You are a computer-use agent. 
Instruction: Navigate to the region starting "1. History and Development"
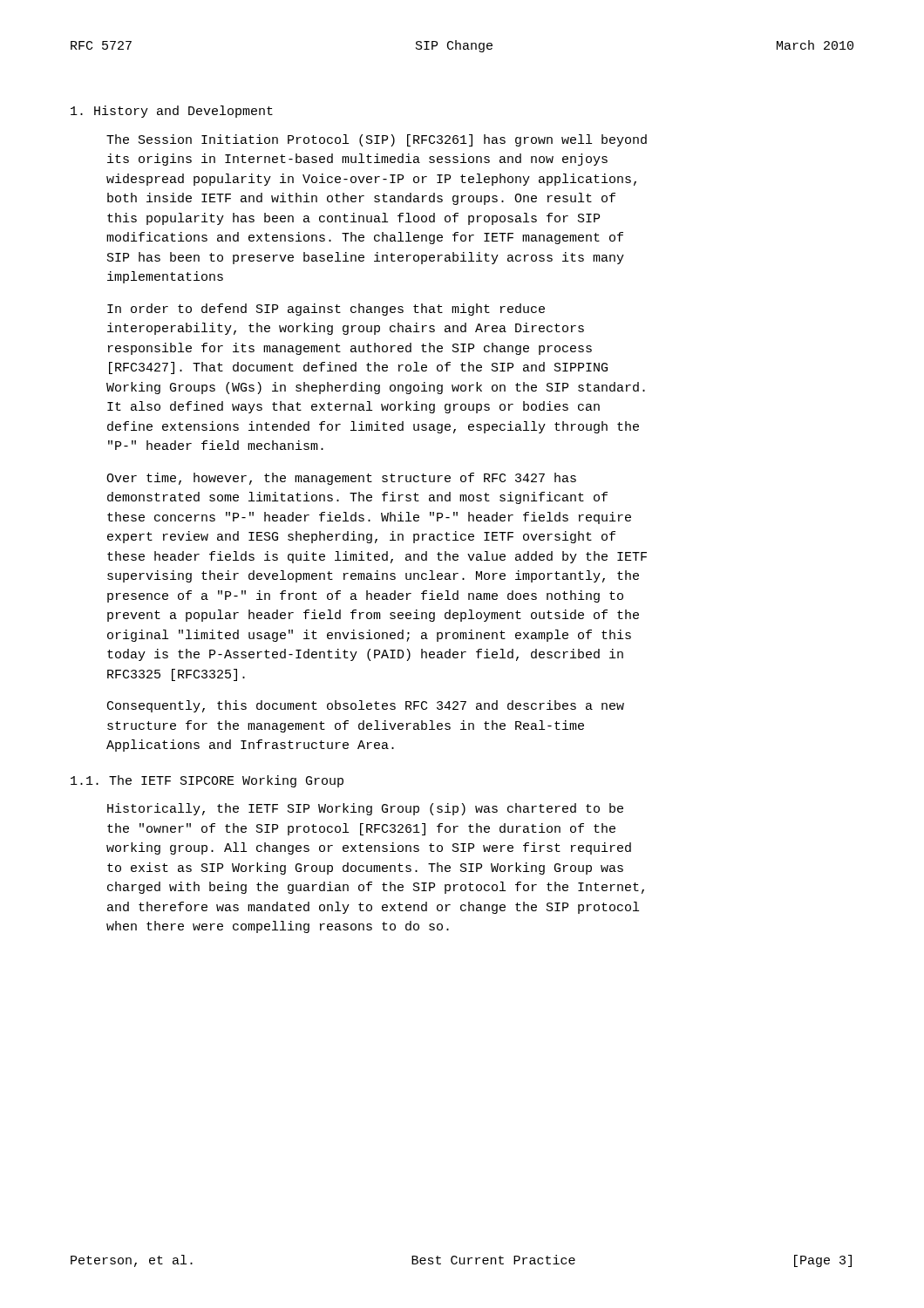[x=172, y=112]
